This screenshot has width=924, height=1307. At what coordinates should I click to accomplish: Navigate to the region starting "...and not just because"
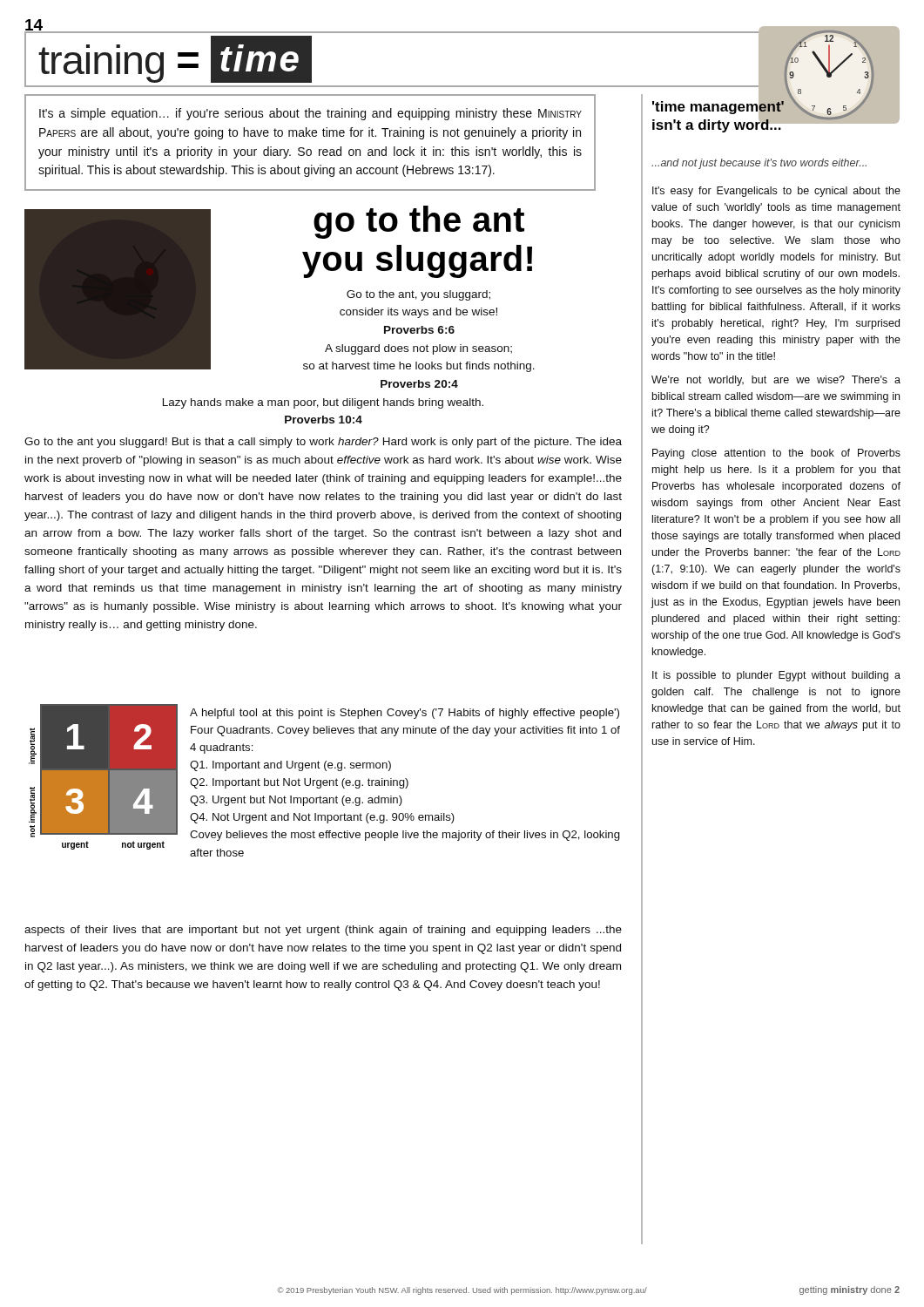(760, 163)
